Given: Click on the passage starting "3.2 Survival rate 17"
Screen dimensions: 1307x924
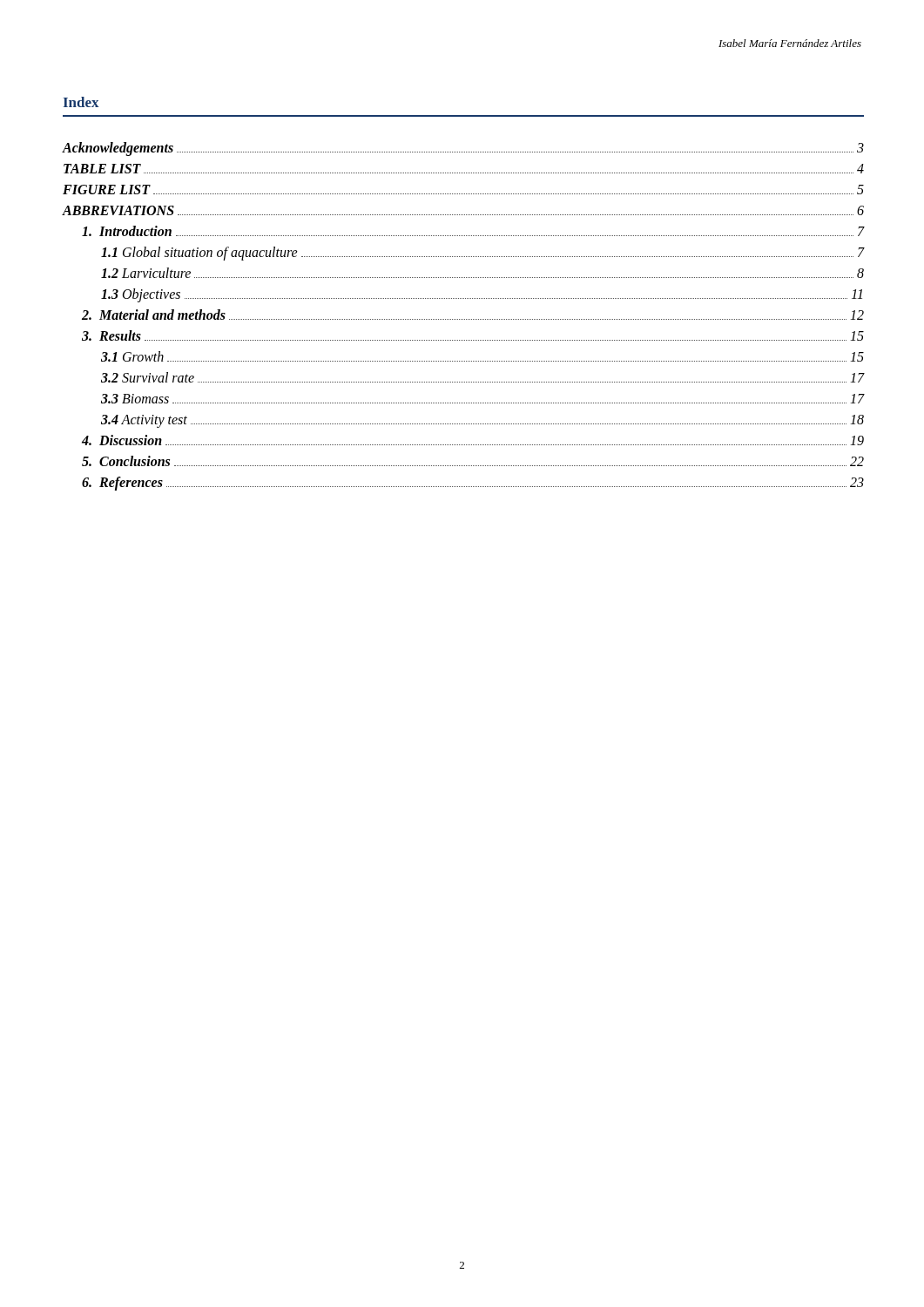Looking at the screenshot, I should [x=463, y=378].
